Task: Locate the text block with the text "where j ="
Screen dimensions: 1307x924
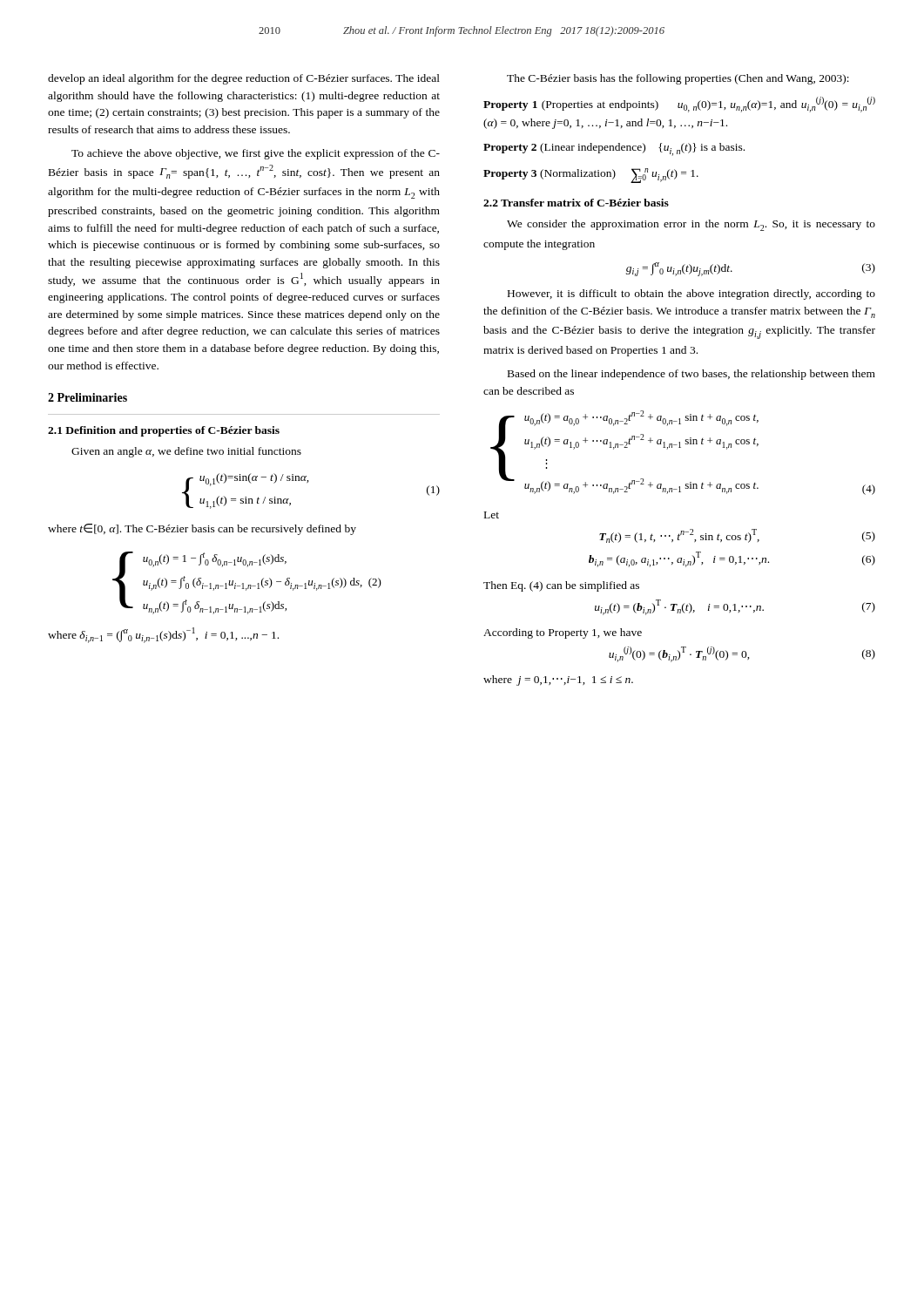Action: (x=559, y=679)
